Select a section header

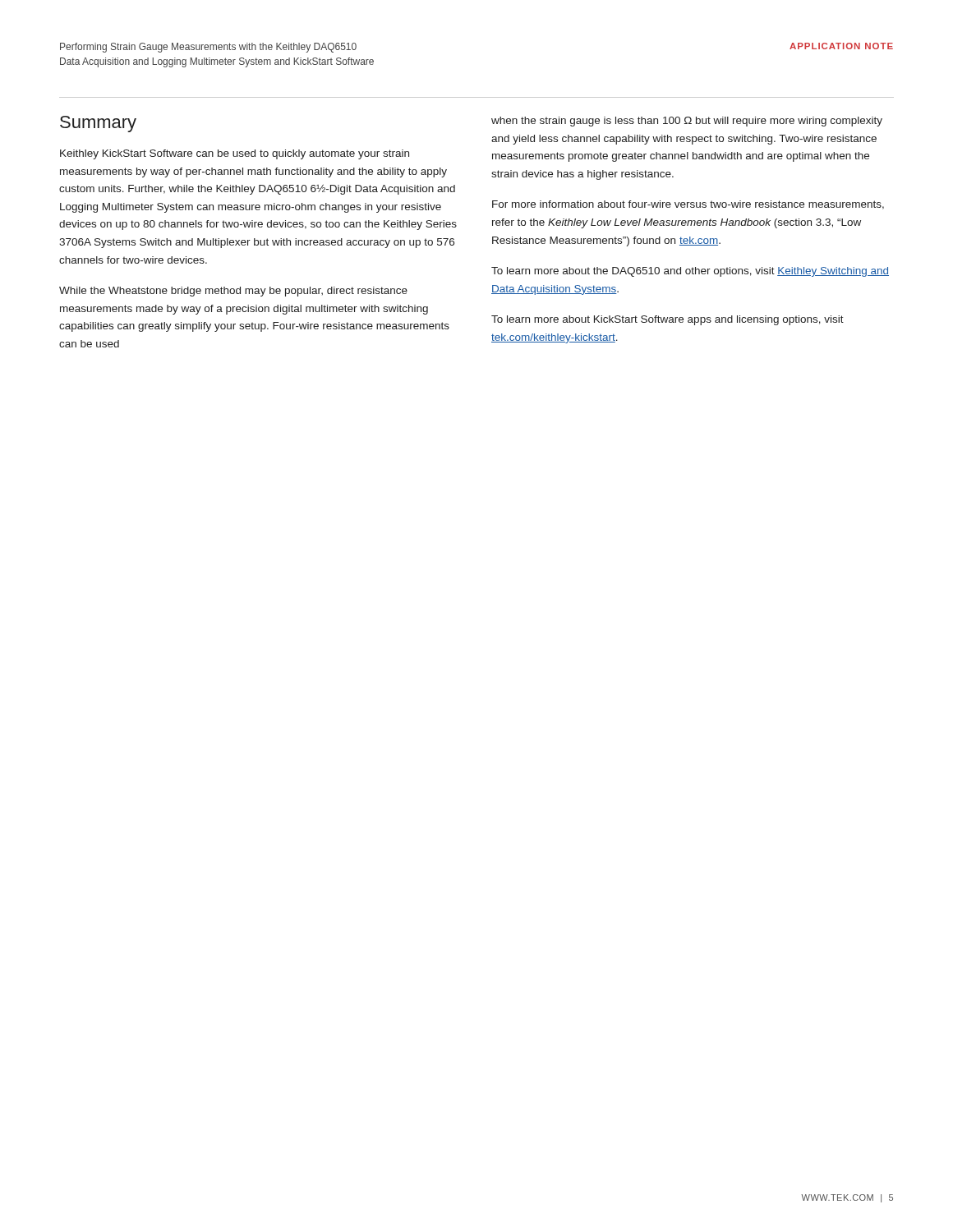(x=260, y=122)
